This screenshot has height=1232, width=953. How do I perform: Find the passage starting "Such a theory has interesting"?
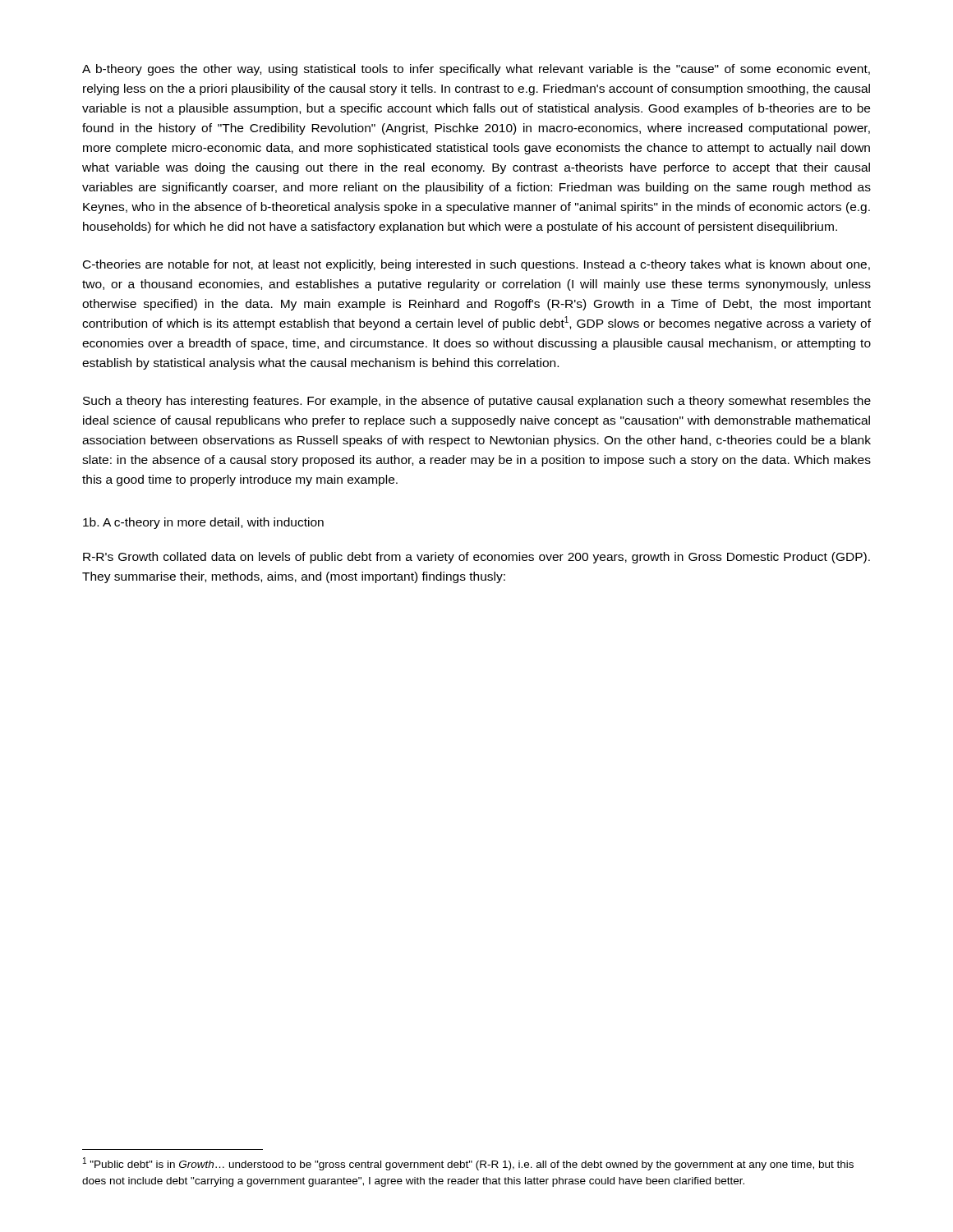point(476,440)
